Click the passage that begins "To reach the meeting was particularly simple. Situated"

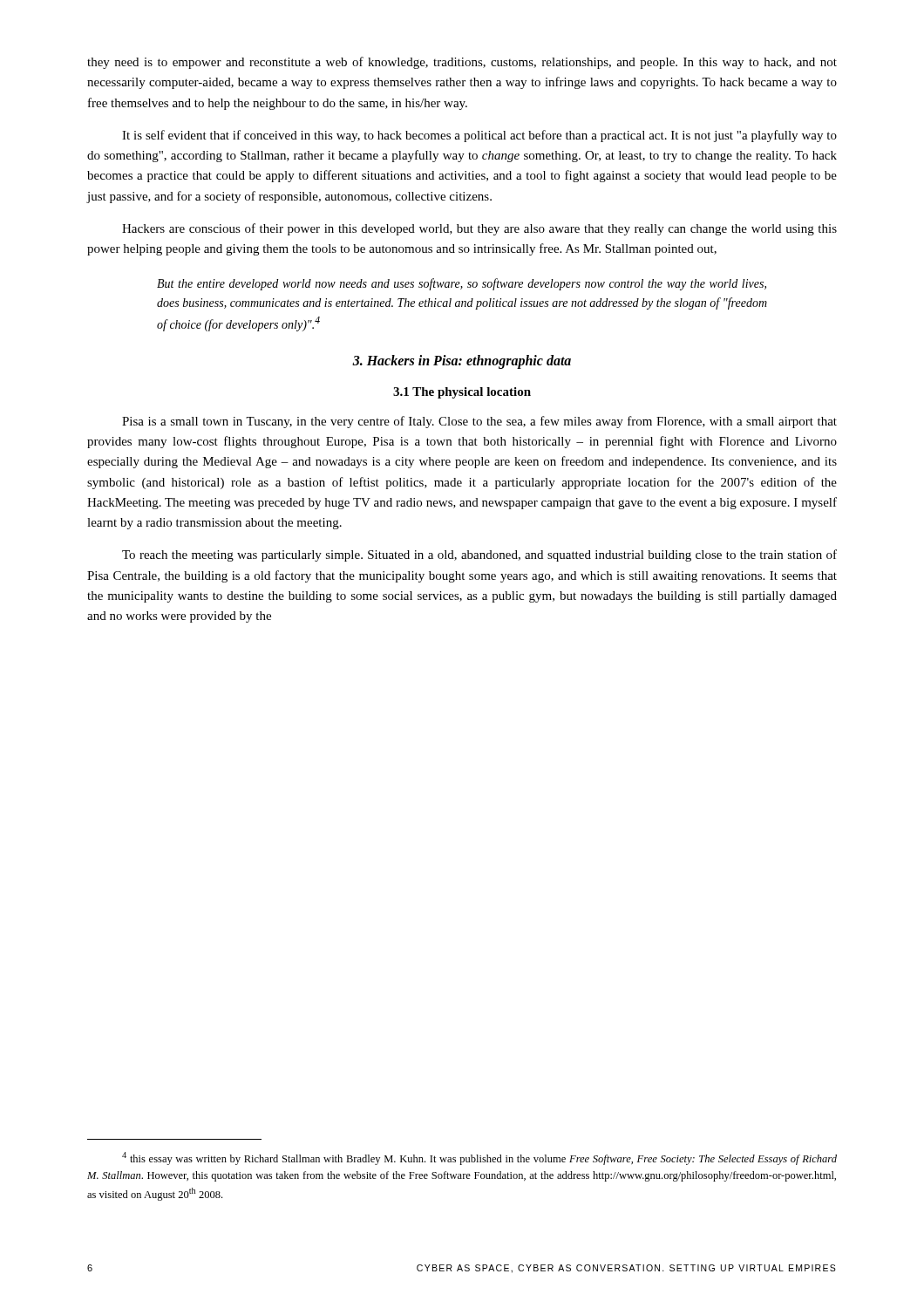pyautogui.click(x=462, y=585)
